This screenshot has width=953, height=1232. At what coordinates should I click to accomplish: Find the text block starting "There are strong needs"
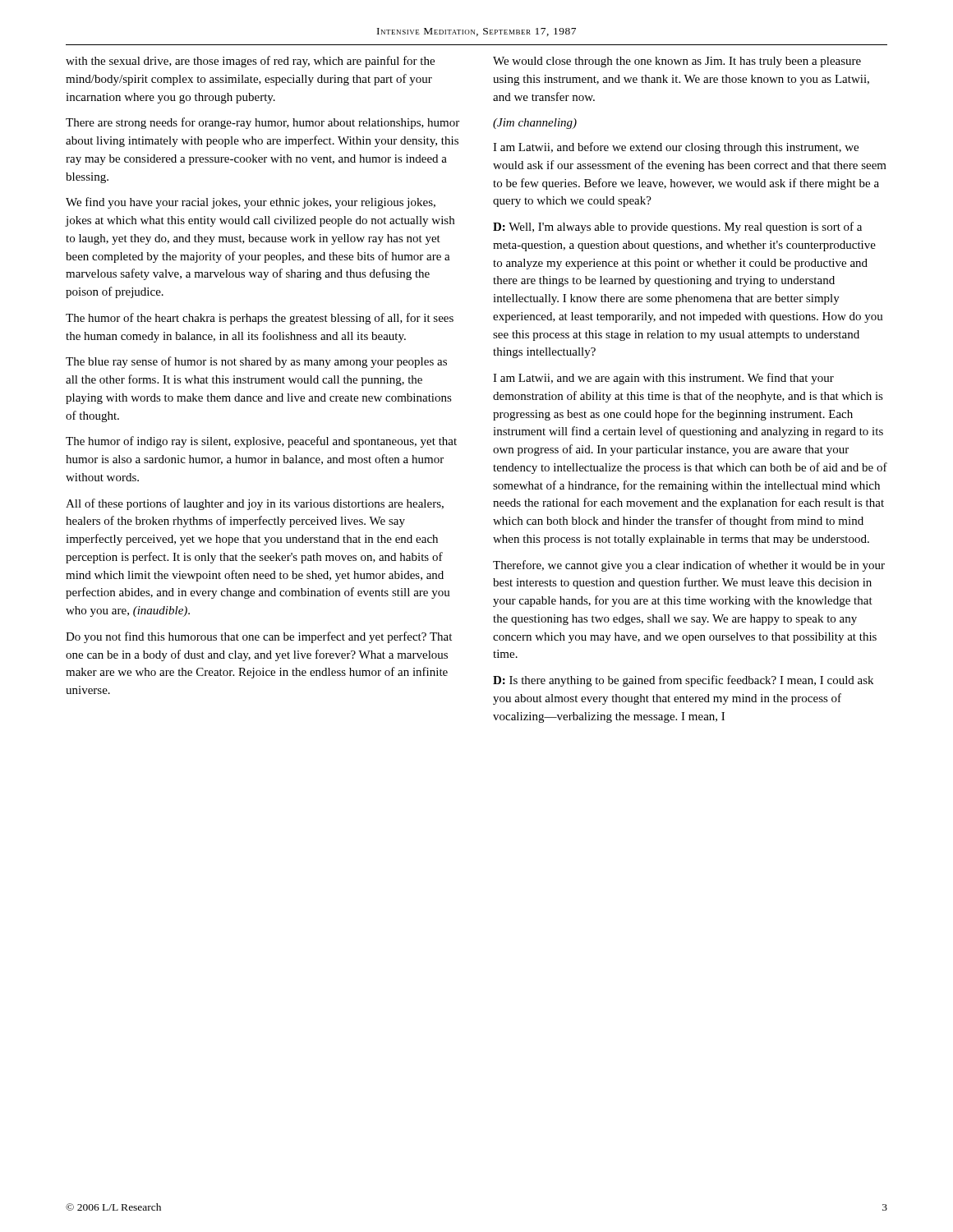click(263, 150)
